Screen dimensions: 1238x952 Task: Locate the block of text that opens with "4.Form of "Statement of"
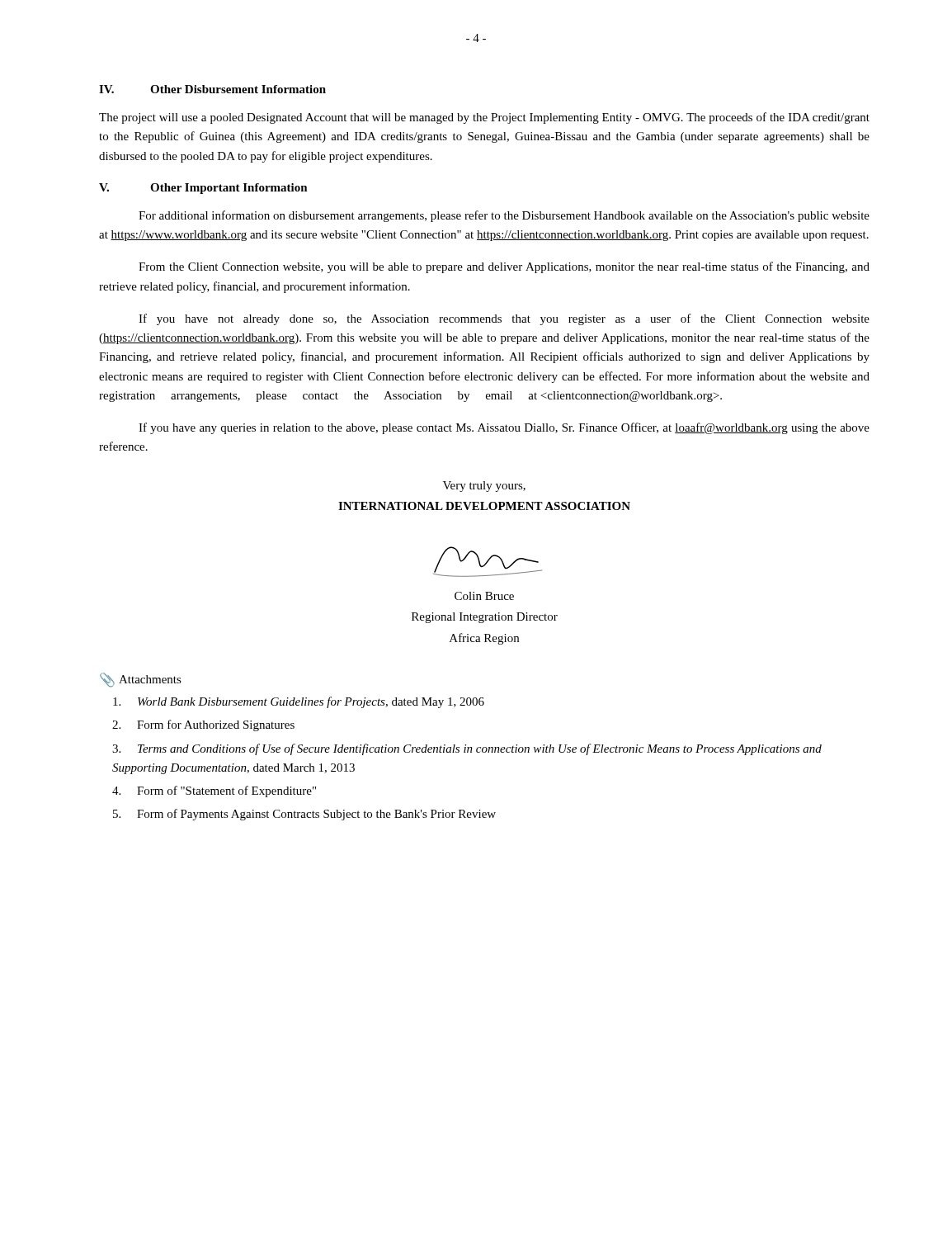click(x=215, y=791)
